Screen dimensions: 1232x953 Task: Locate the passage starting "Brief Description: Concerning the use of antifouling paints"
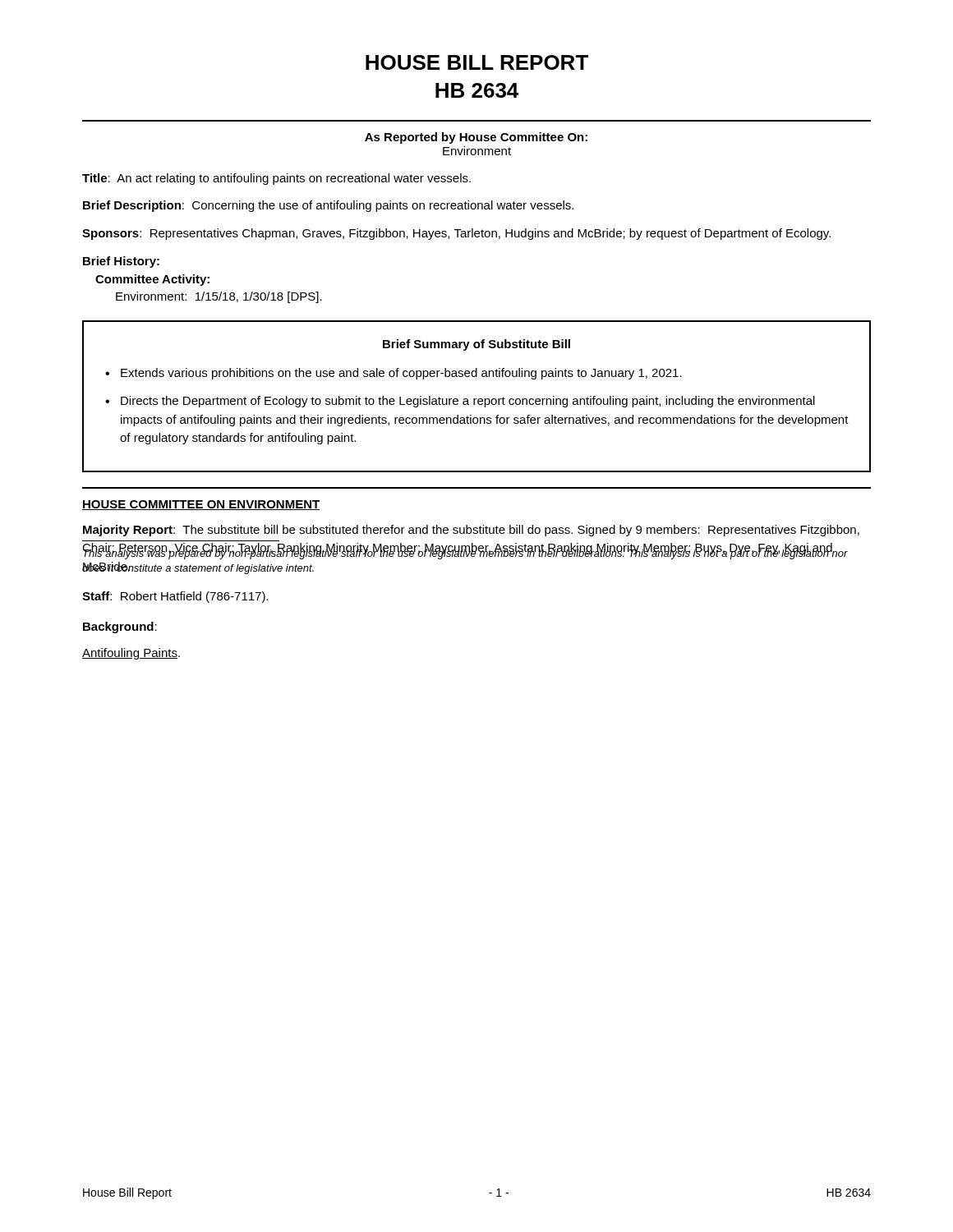pyautogui.click(x=328, y=205)
